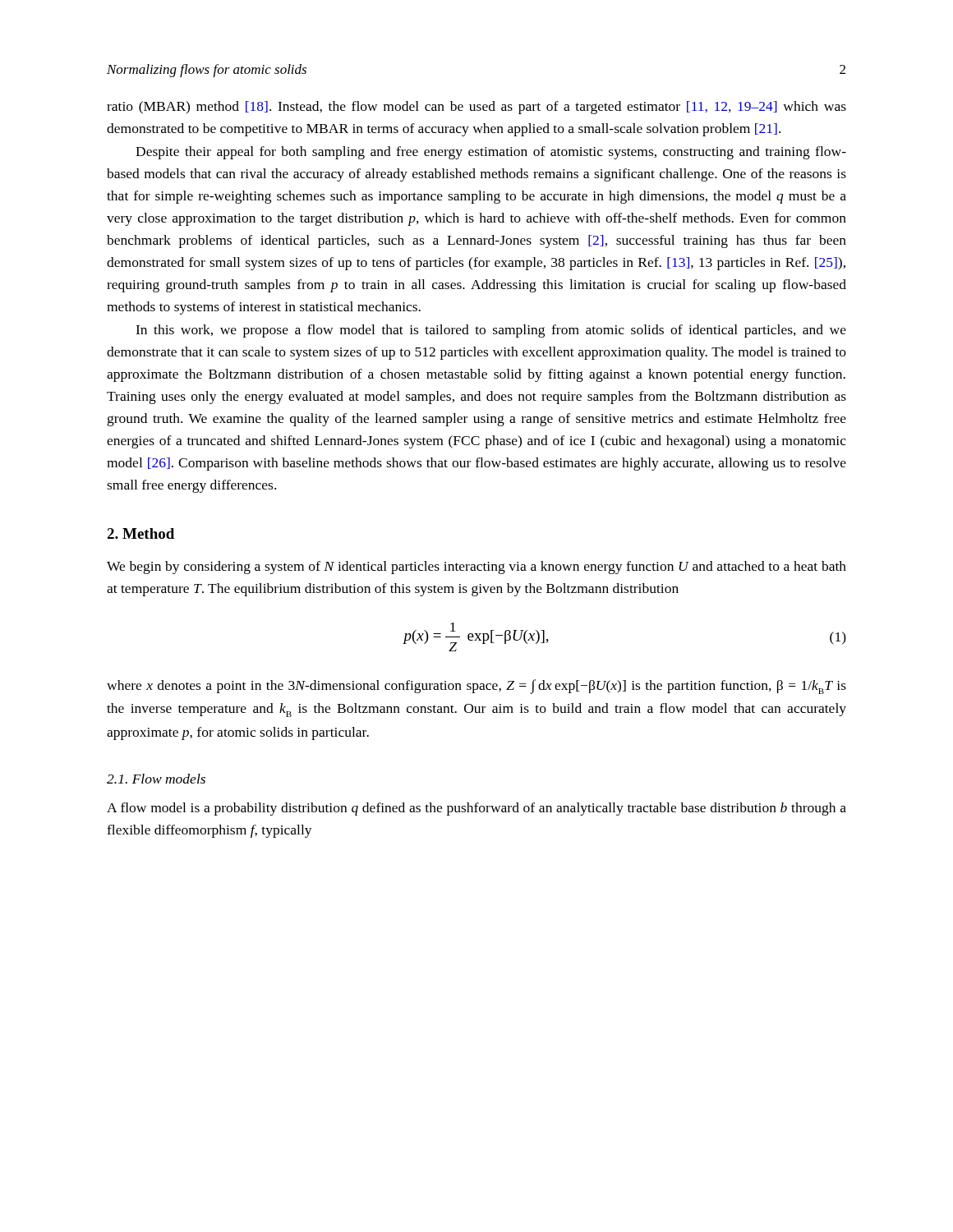Find the element starting "We begin by considering a"
Image resolution: width=953 pixels, height=1232 pixels.
point(476,578)
